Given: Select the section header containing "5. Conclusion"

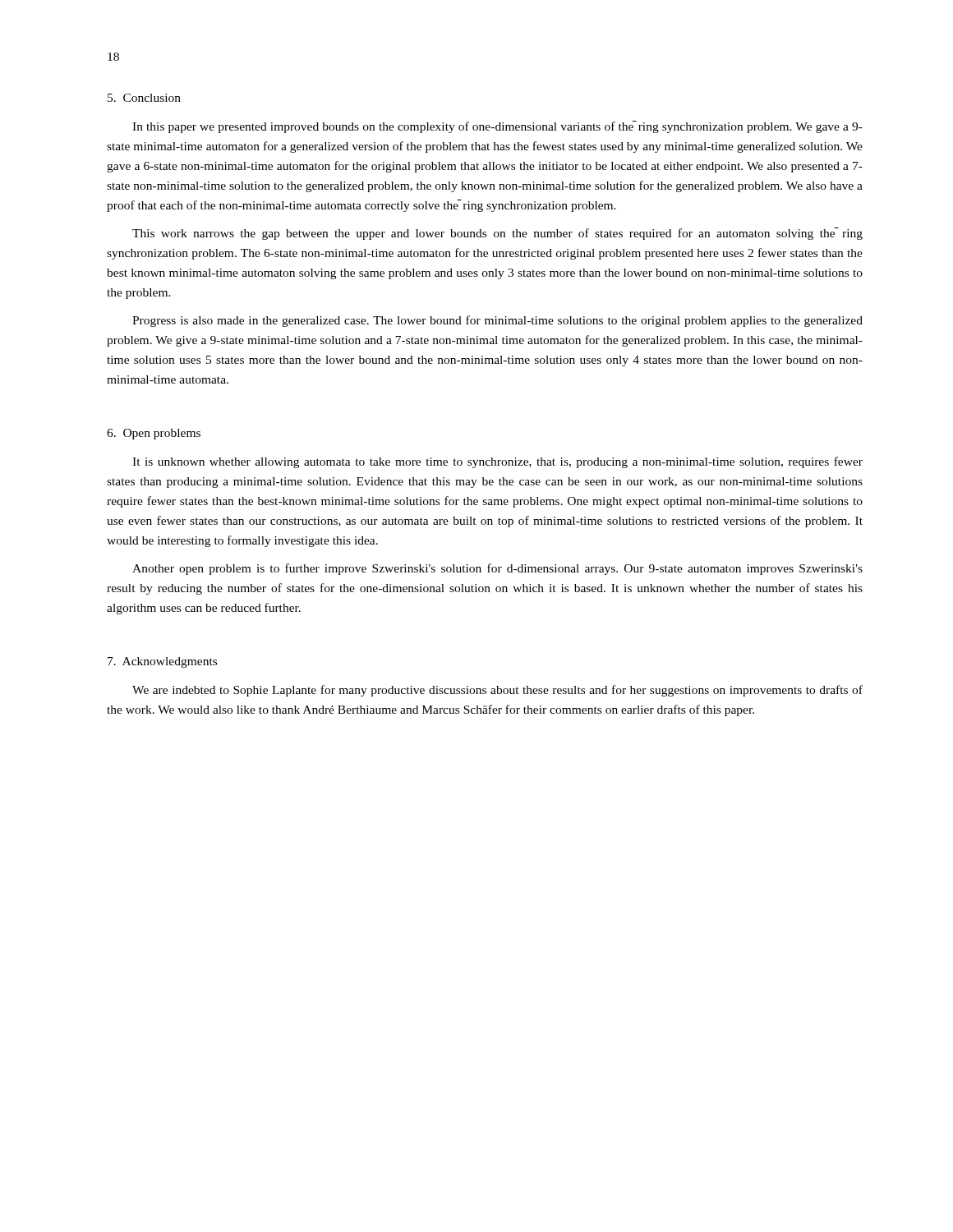Looking at the screenshot, I should click(x=144, y=97).
